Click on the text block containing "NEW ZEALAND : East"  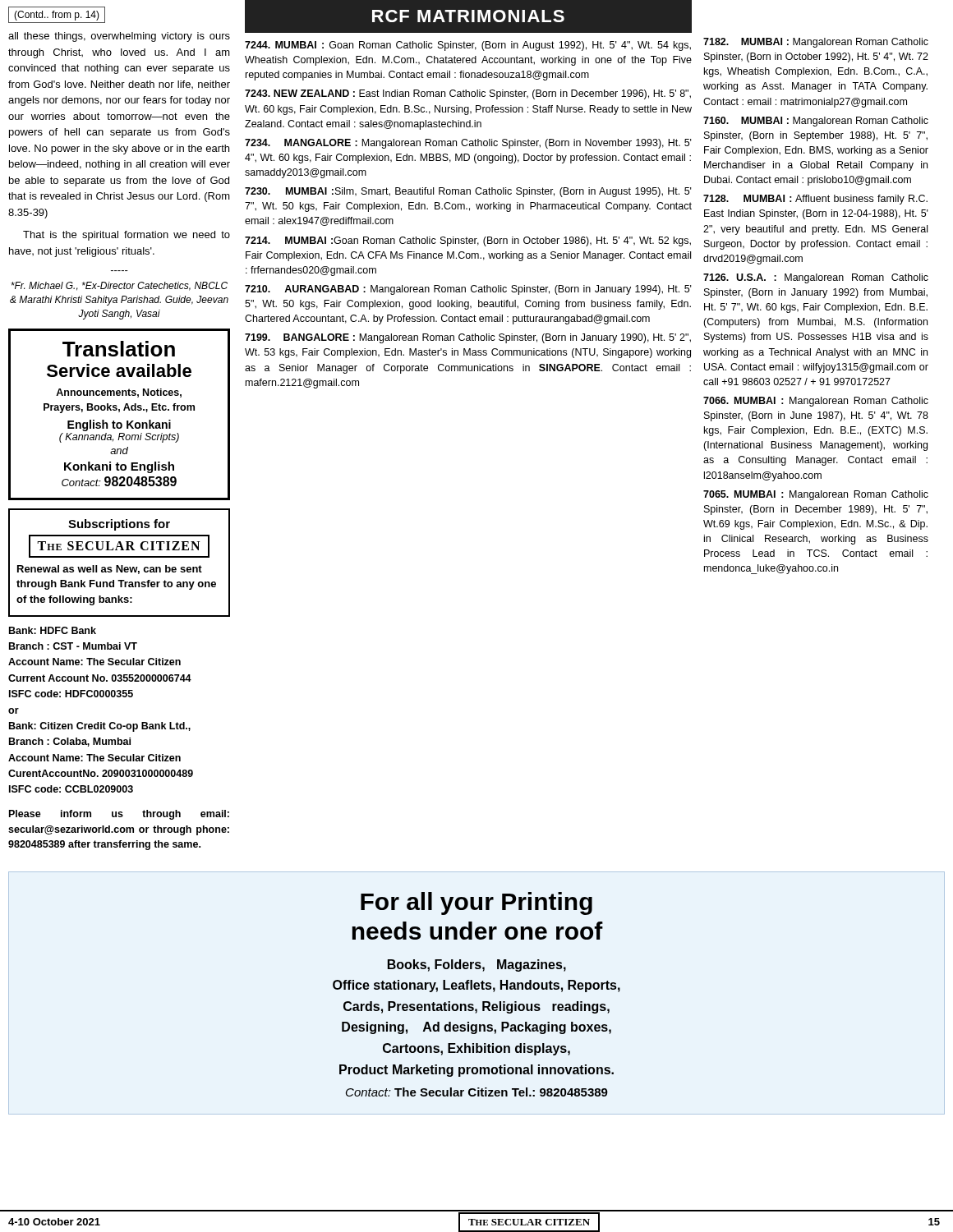point(468,109)
